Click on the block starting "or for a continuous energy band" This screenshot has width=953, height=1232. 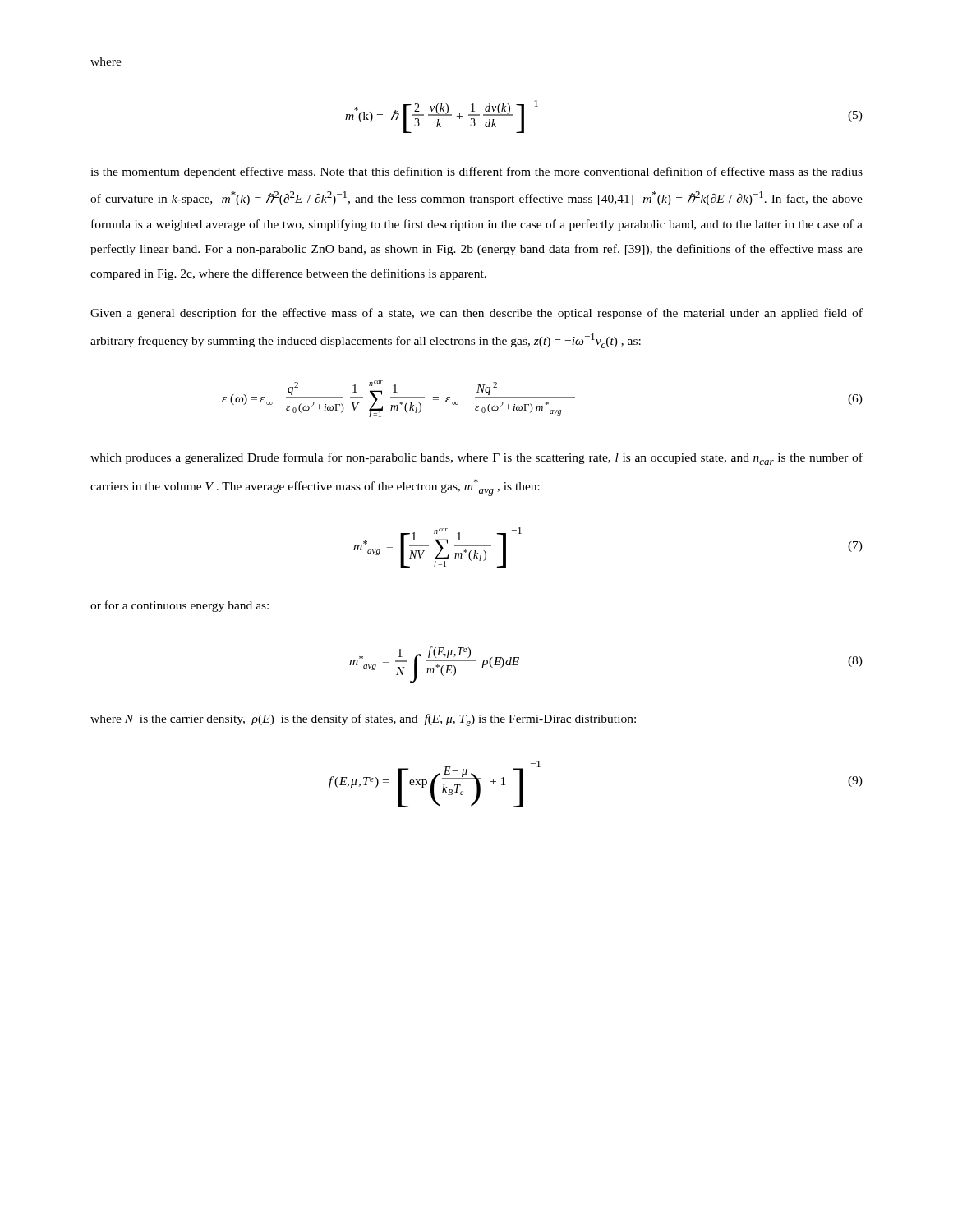coord(180,606)
